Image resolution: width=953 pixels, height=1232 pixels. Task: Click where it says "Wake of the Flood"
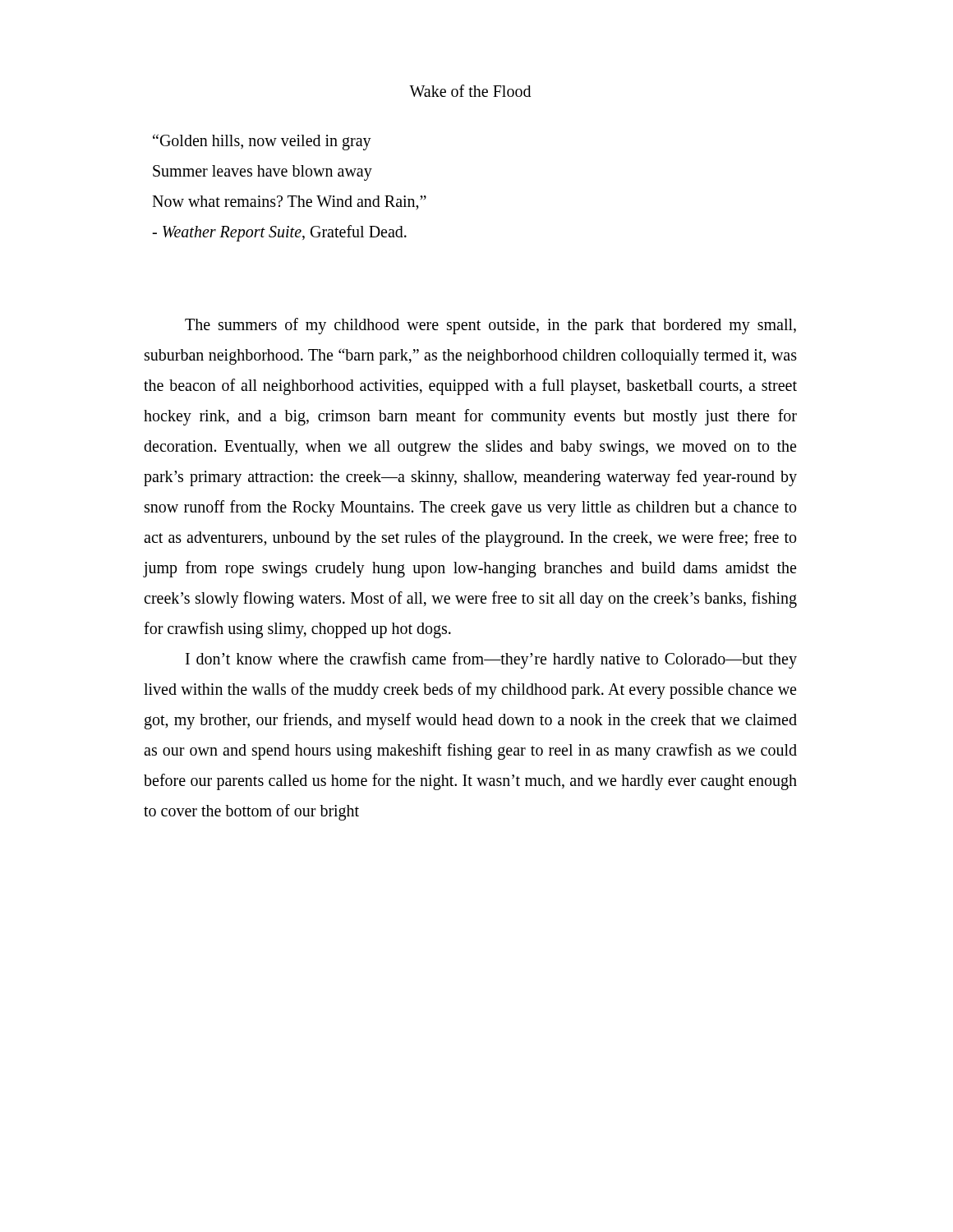coord(470,91)
